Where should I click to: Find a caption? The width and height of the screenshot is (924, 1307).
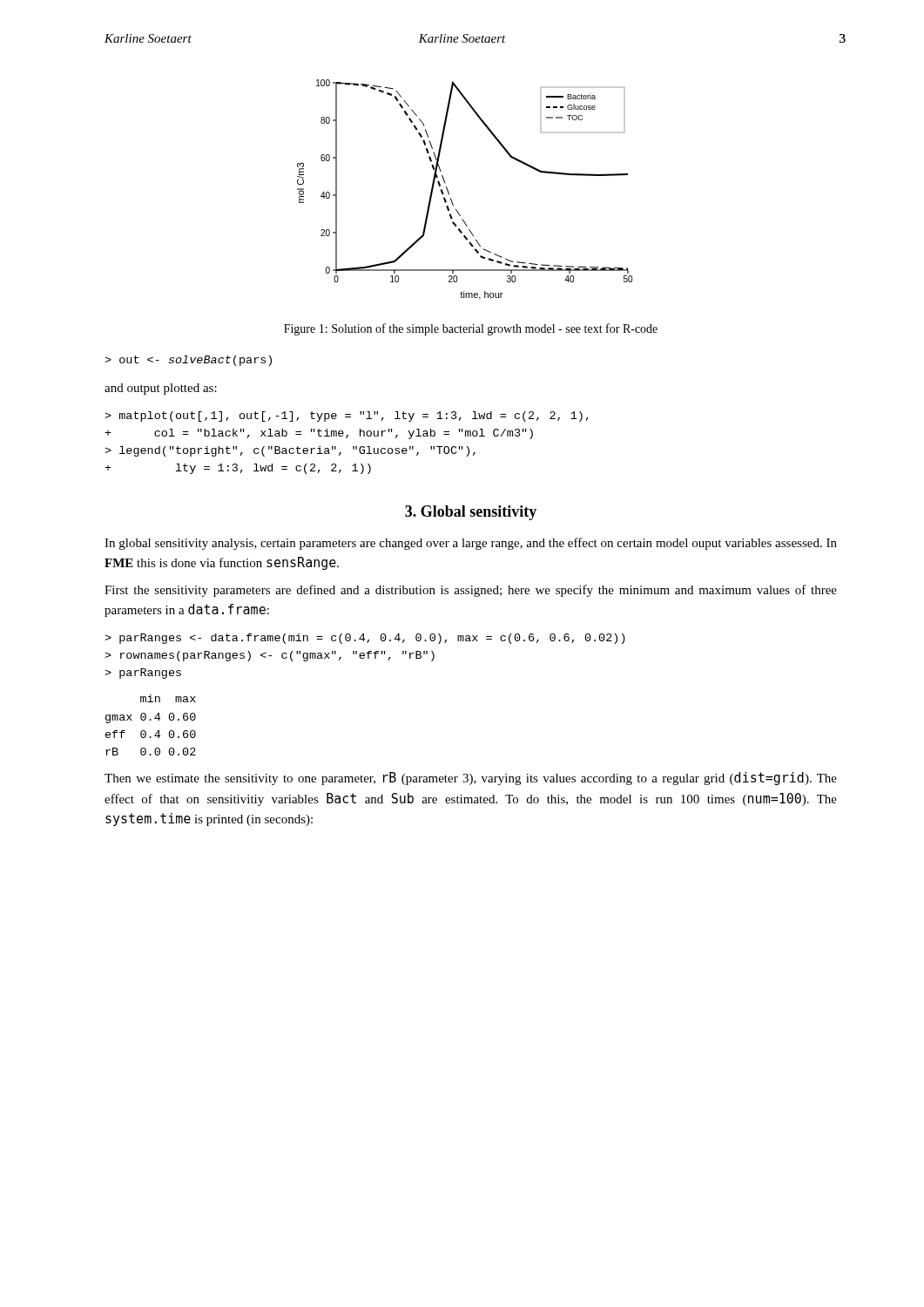click(471, 329)
